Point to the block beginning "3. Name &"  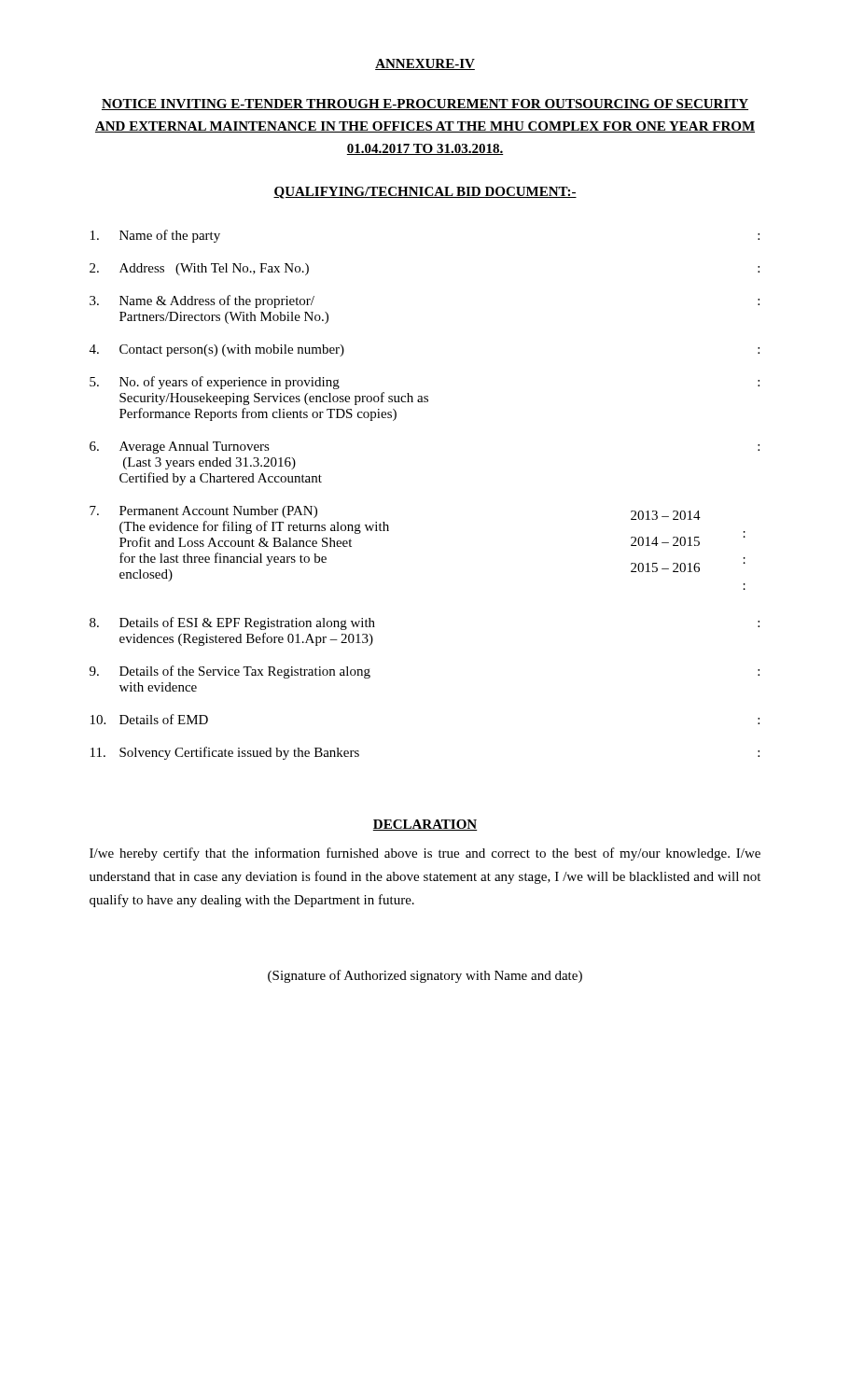click(223, 300)
